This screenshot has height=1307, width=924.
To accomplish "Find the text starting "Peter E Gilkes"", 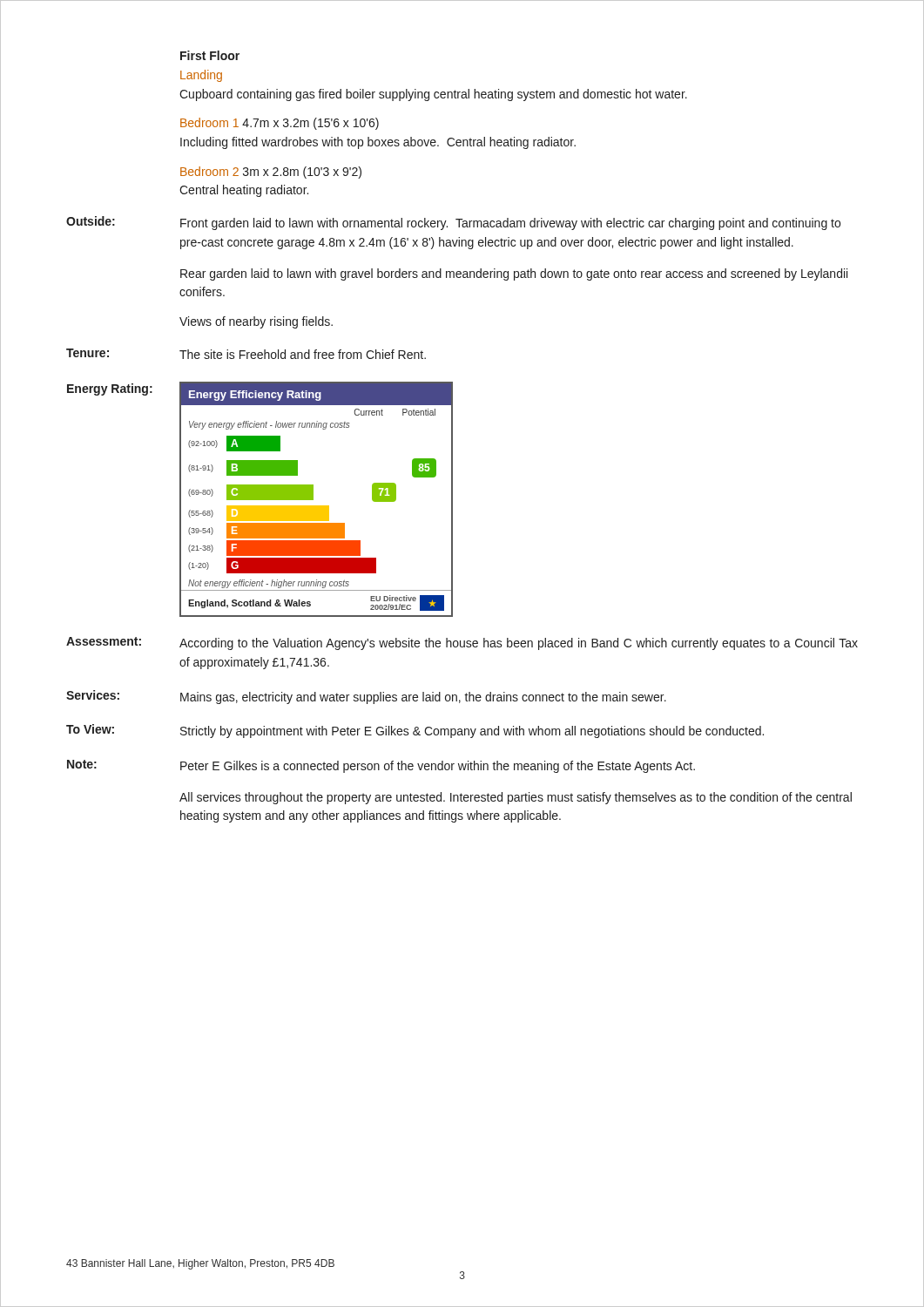I will pyautogui.click(x=438, y=766).
